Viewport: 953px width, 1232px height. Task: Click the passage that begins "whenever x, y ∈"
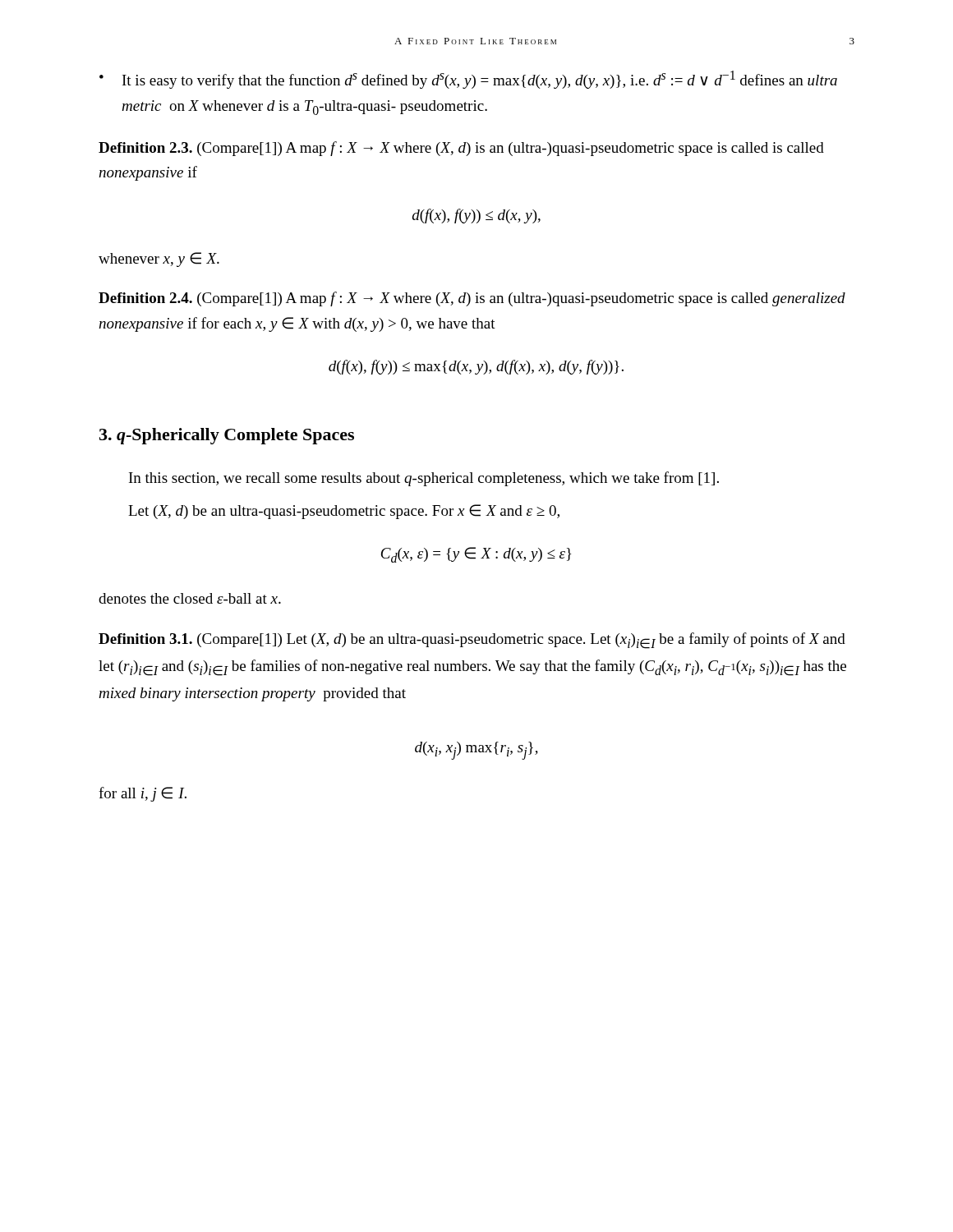pyautogui.click(x=159, y=258)
